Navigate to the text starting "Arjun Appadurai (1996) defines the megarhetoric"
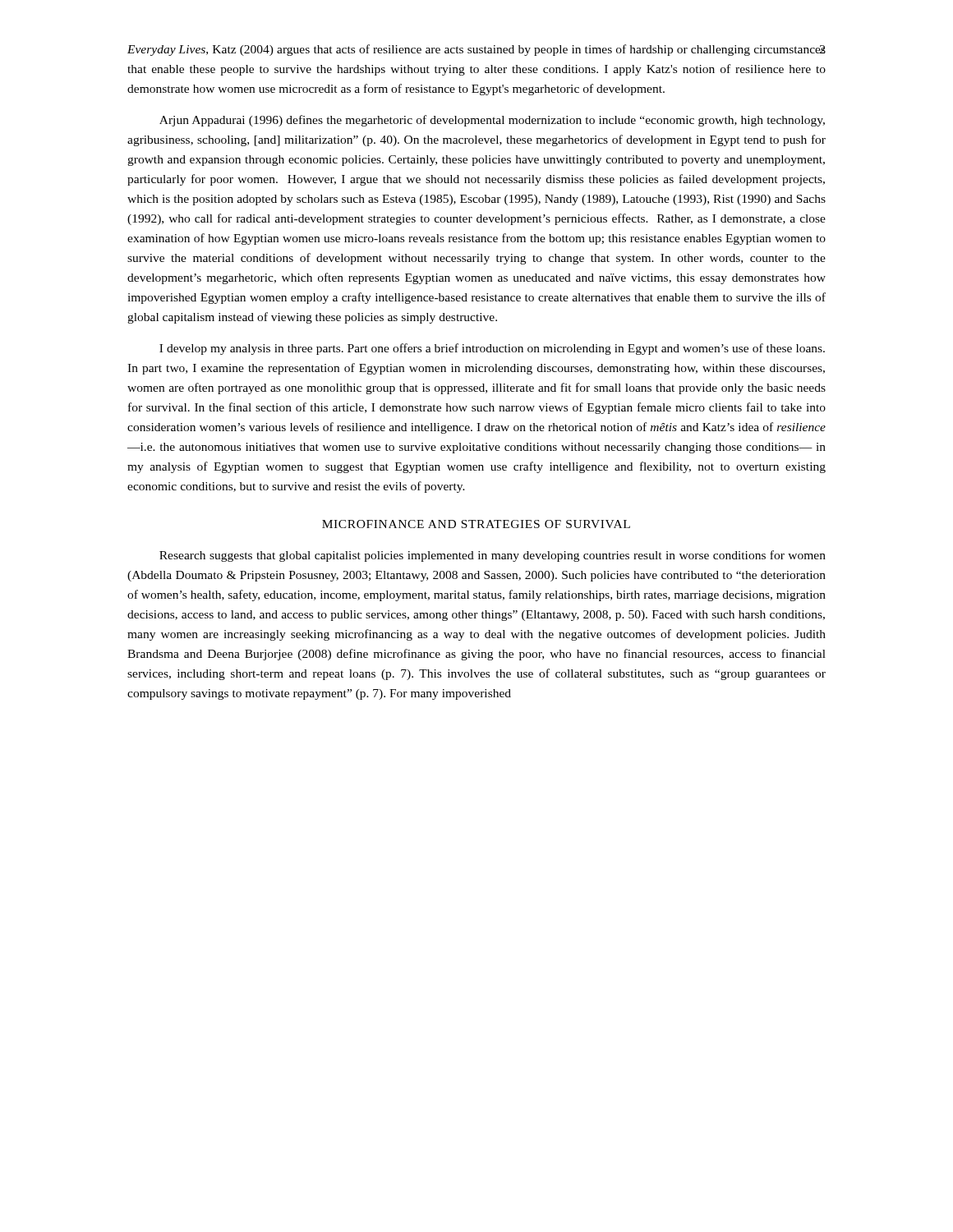953x1232 pixels. coord(476,219)
